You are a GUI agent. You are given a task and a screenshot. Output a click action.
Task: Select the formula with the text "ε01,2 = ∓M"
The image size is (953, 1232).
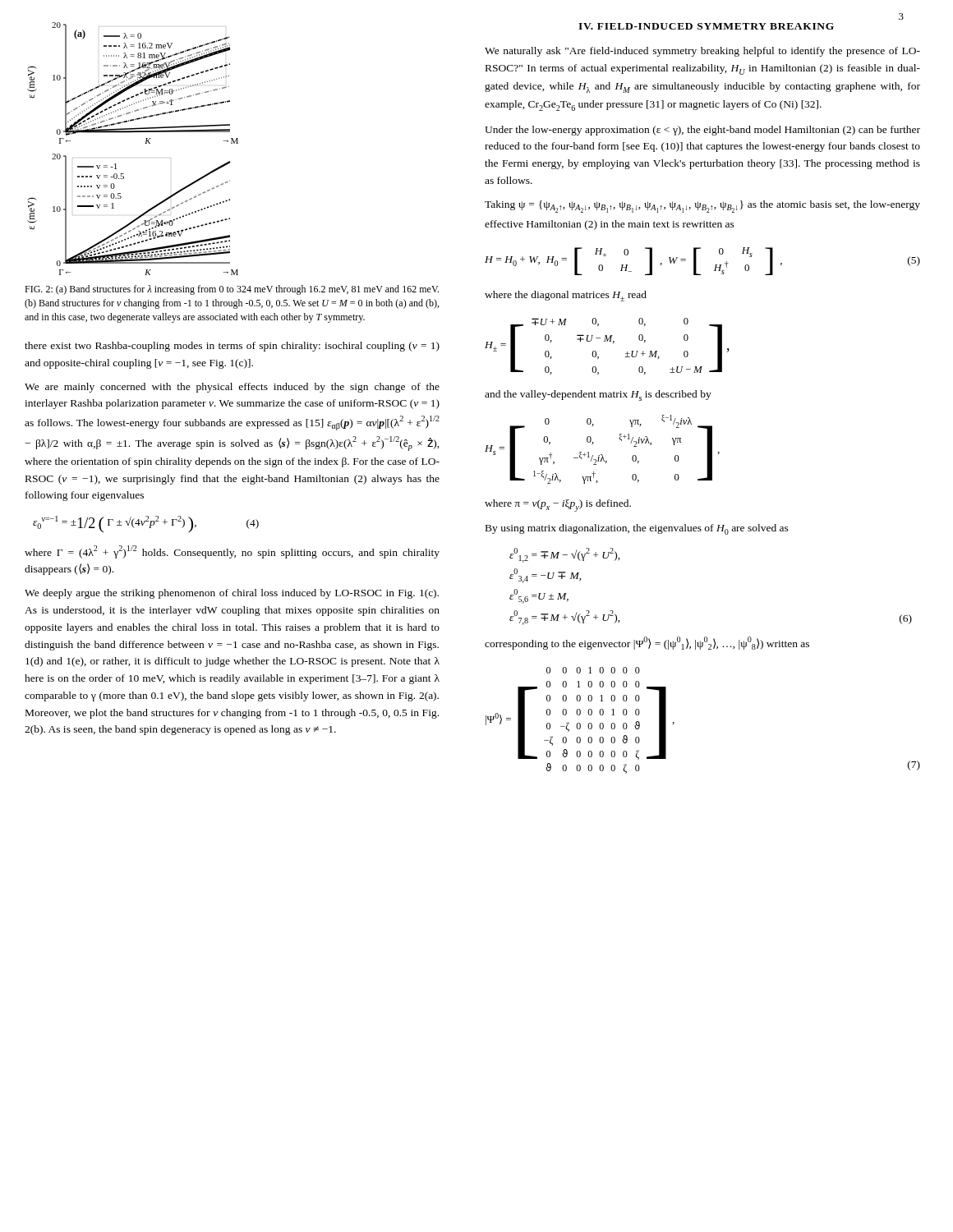coord(565,555)
